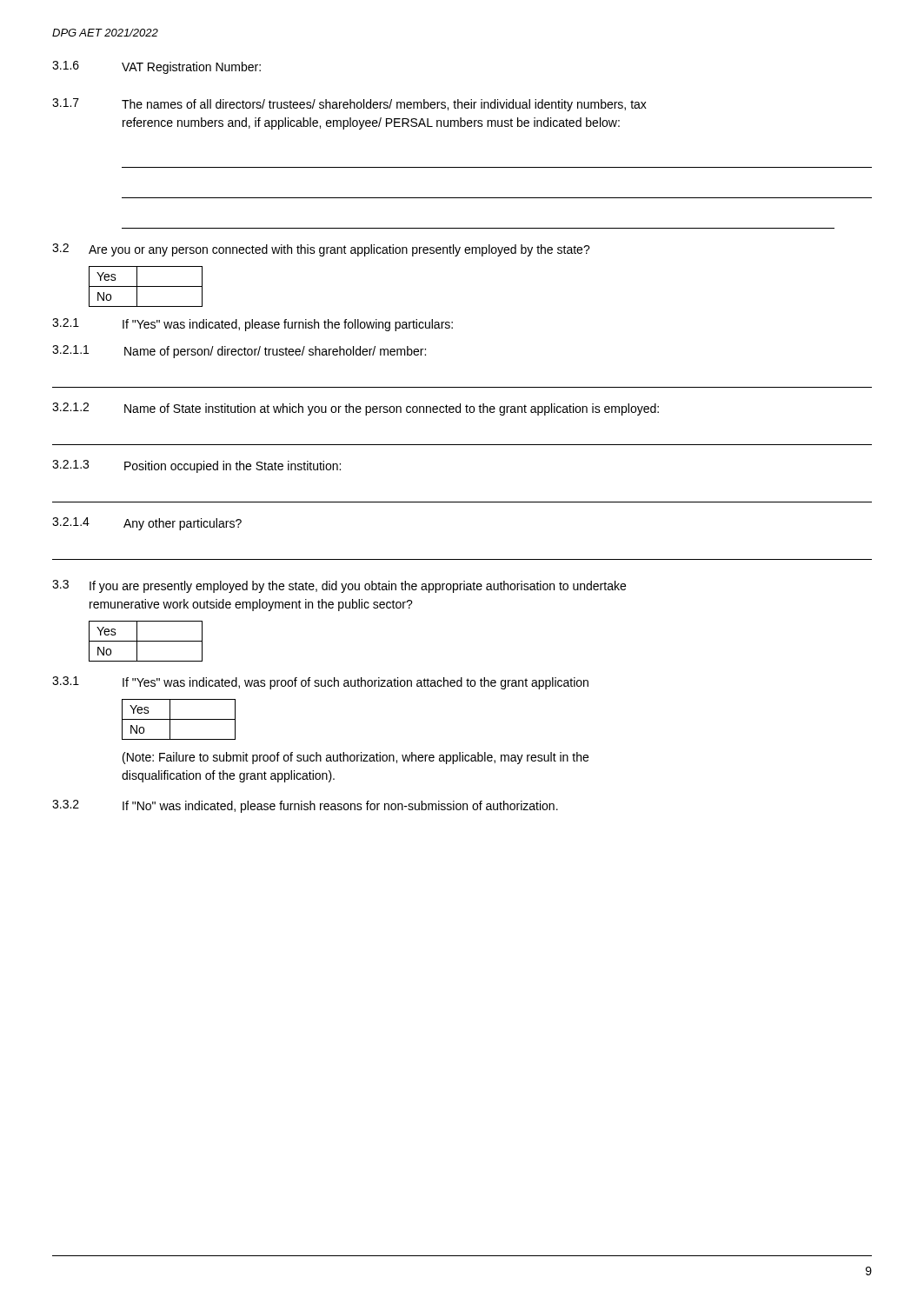This screenshot has width=924, height=1304.
Task: Locate the list item that says "3.2.1.4 Any other particulars?"
Action: (x=147, y=524)
